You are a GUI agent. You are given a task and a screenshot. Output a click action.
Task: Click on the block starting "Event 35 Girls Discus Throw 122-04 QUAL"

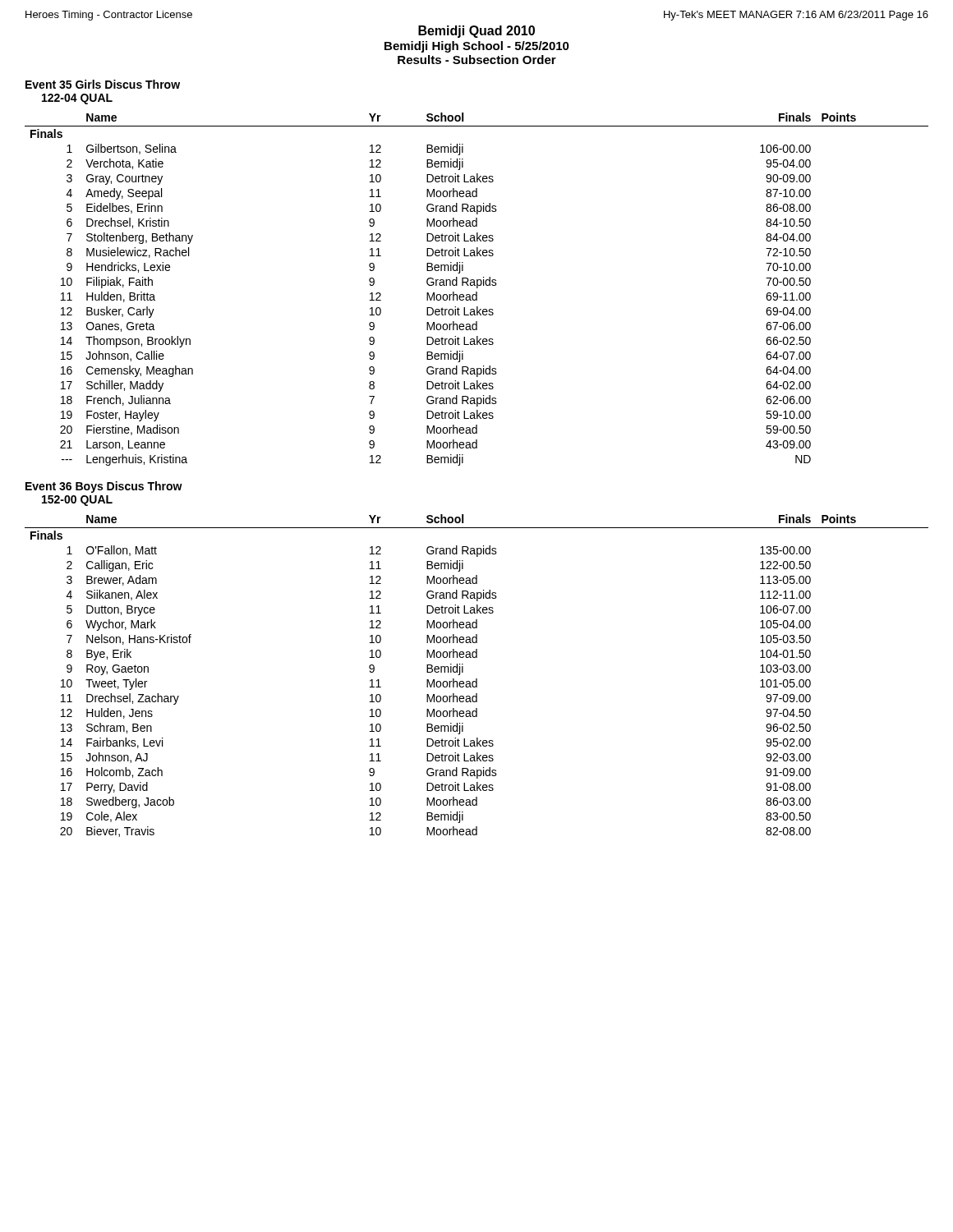click(x=102, y=91)
